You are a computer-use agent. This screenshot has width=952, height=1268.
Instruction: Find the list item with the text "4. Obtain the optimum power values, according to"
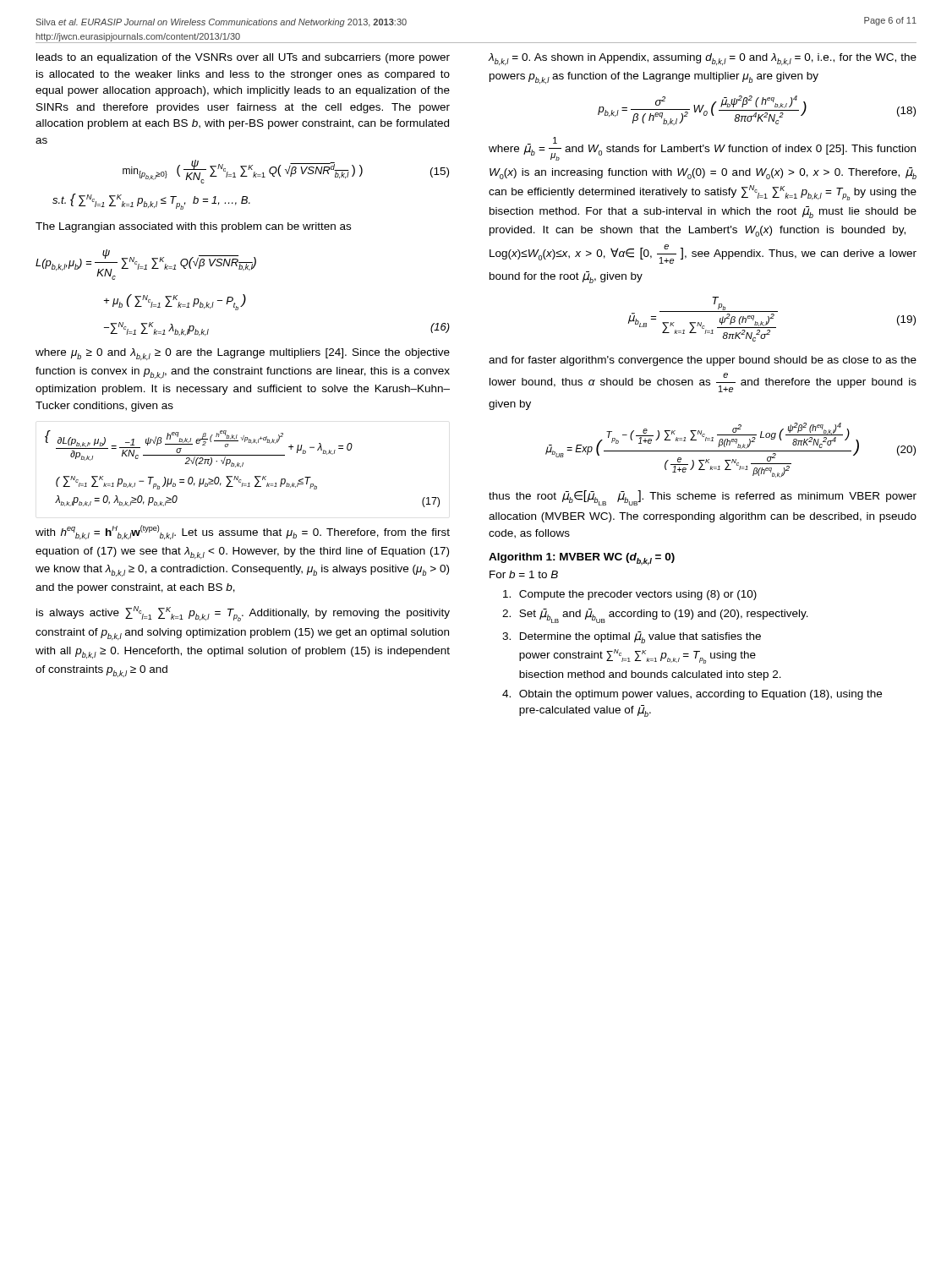tap(692, 703)
